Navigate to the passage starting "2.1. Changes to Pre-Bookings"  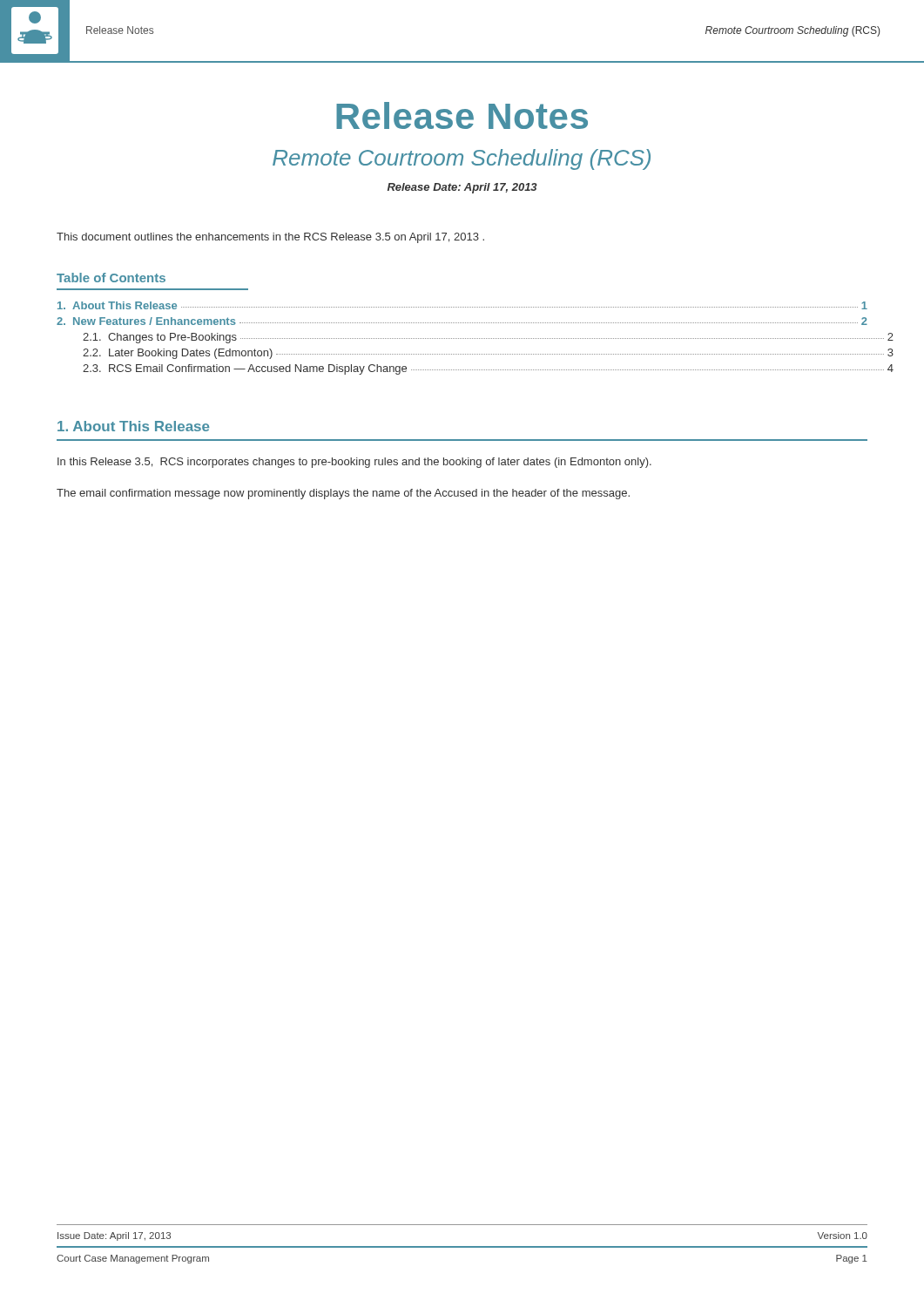coord(462,336)
